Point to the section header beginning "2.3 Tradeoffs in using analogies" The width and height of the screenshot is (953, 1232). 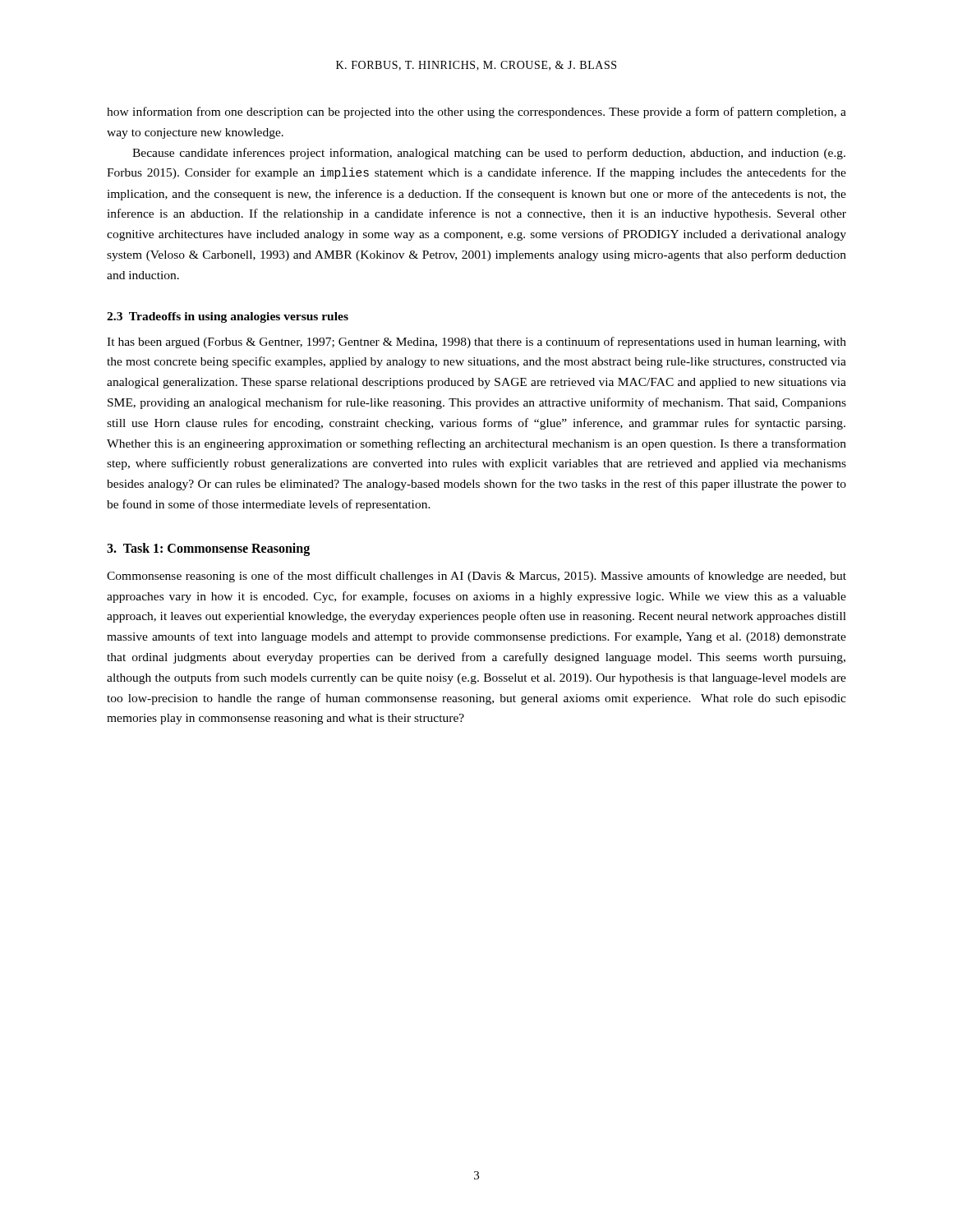point(228,315)
